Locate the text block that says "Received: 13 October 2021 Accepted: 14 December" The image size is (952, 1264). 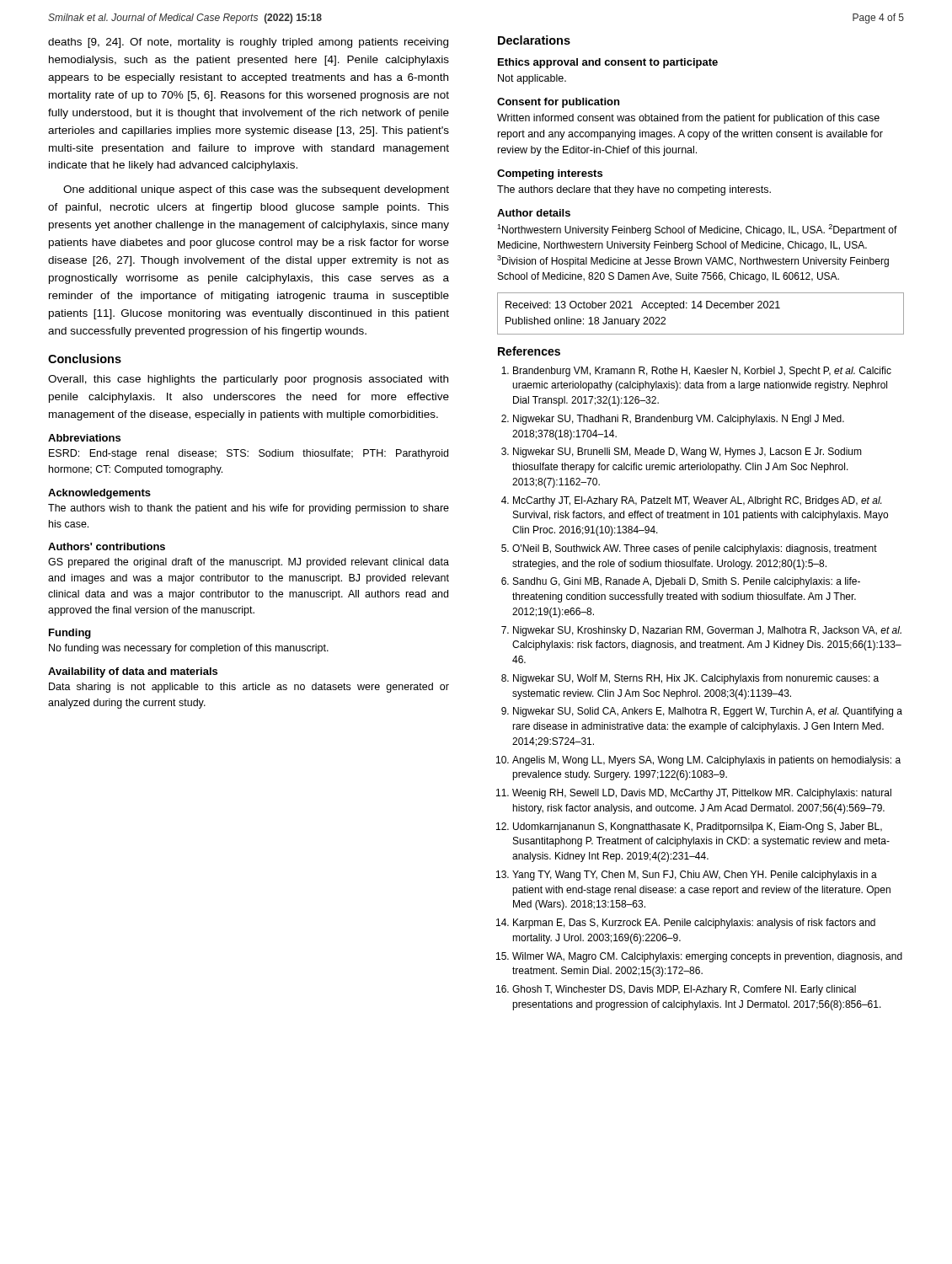(701, 313)
